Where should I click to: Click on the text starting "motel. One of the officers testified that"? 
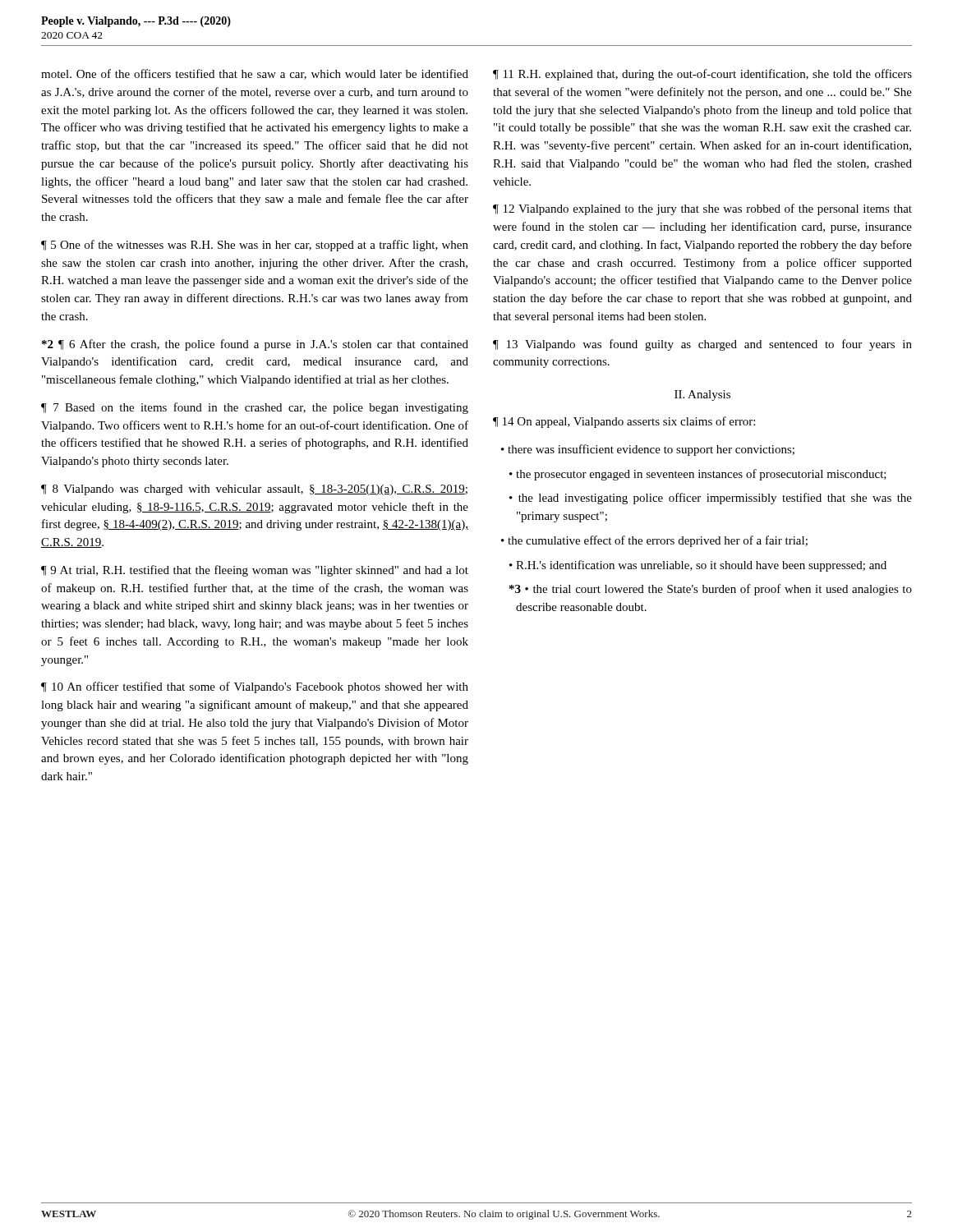click(255, 145)
